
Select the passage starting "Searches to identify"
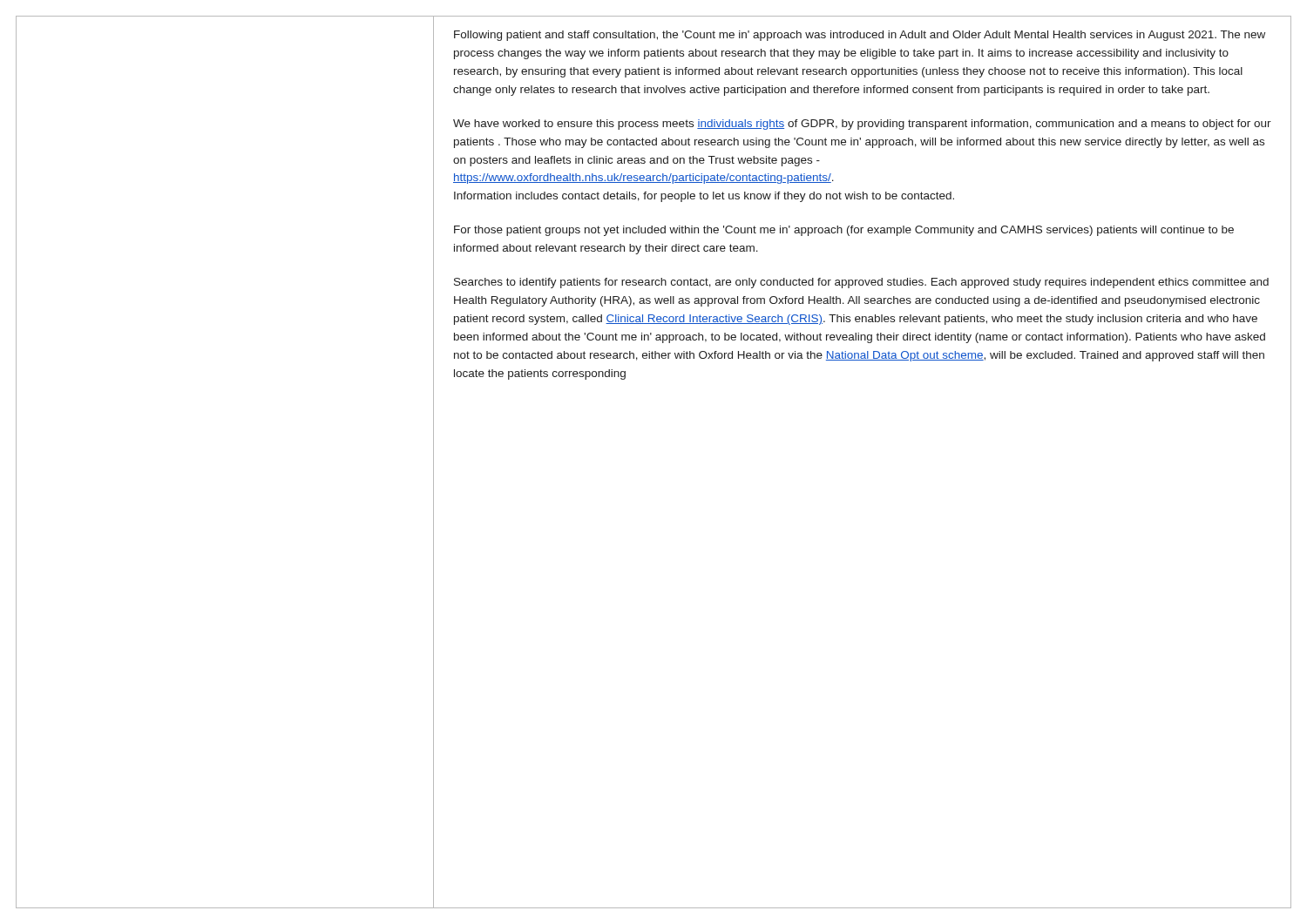coord(861,327)
